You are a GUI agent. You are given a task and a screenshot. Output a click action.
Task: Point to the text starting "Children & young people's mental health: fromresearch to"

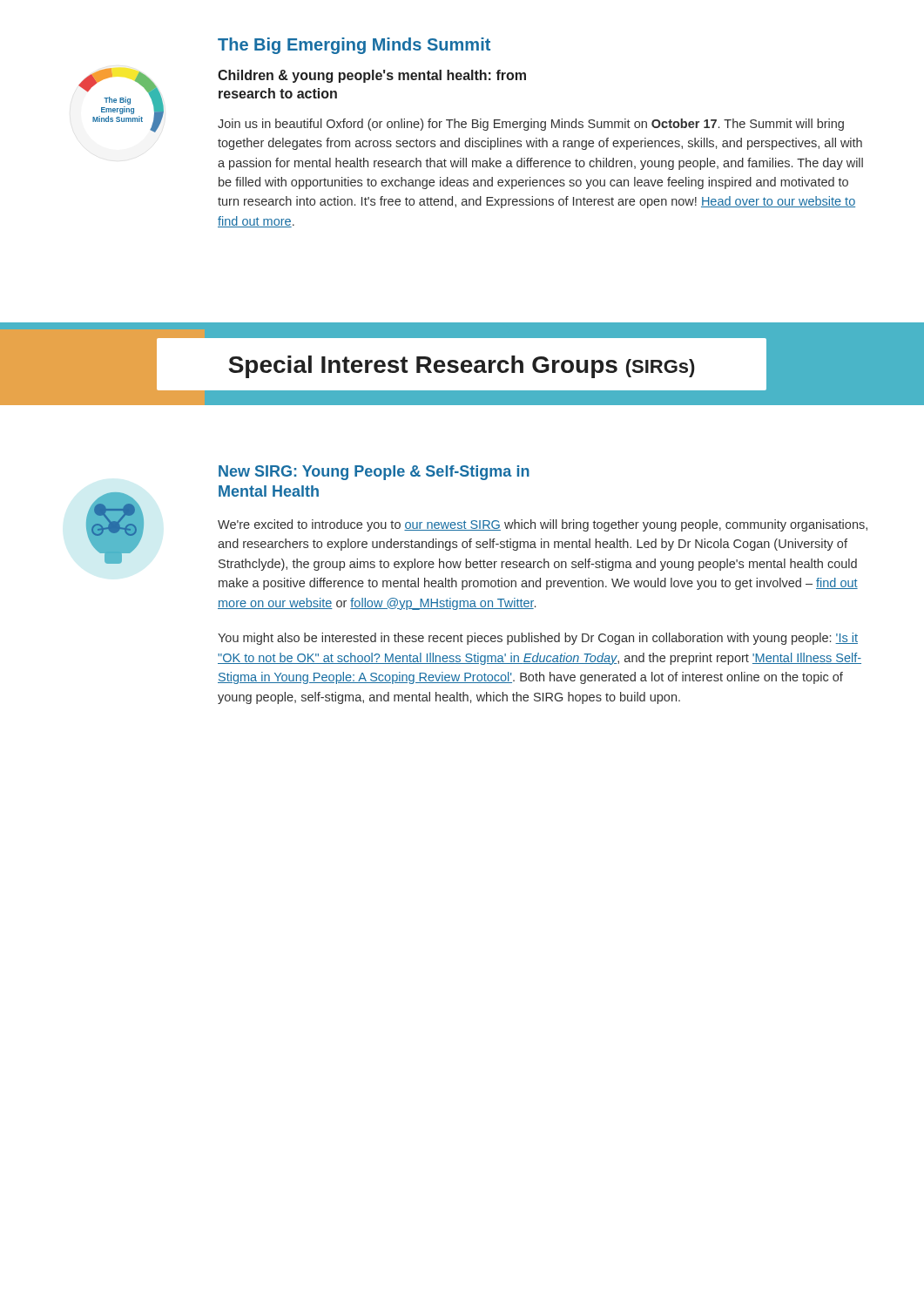[x=372, y=84]
